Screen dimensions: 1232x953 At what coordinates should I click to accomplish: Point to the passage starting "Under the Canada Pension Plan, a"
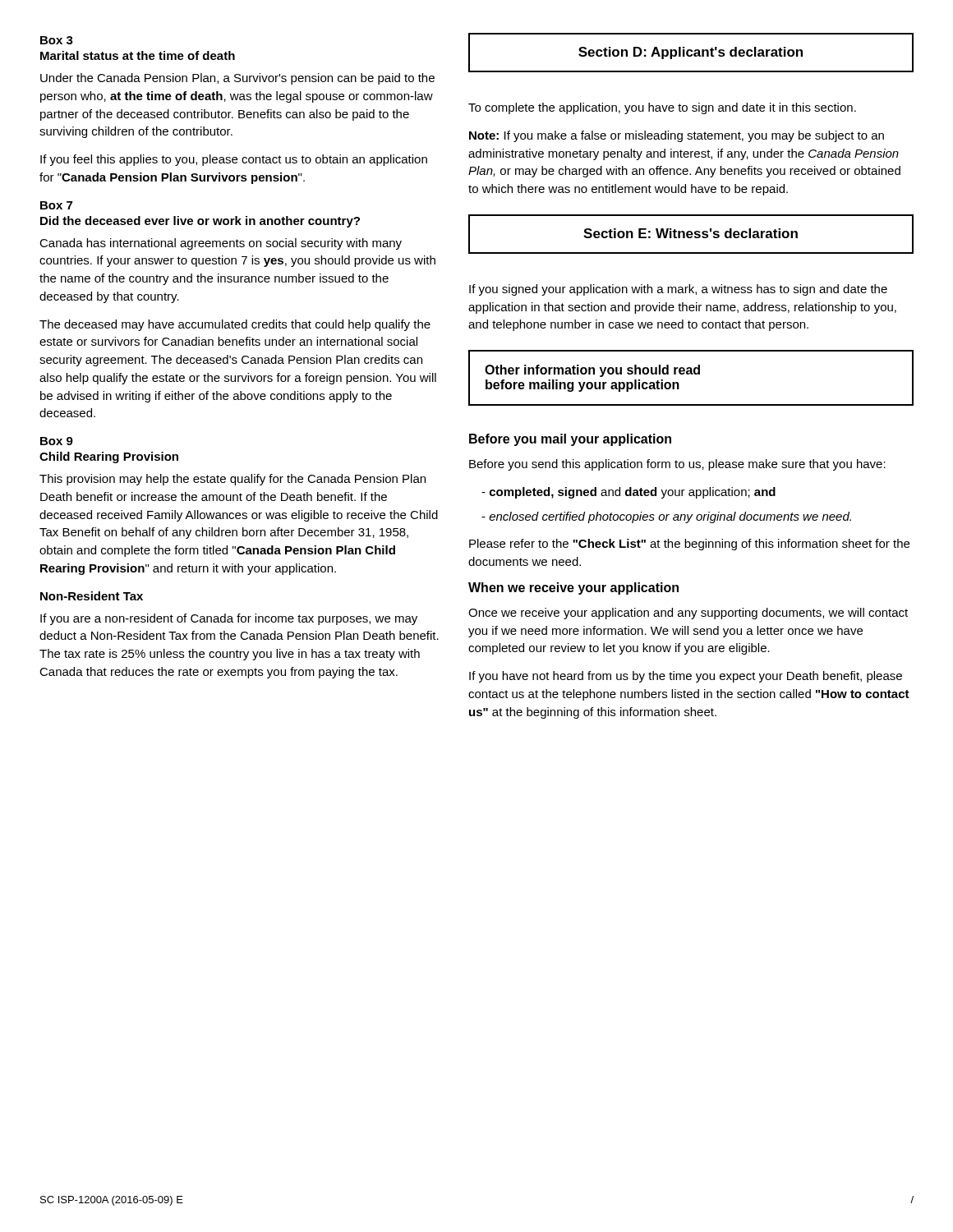coord(241,105)
